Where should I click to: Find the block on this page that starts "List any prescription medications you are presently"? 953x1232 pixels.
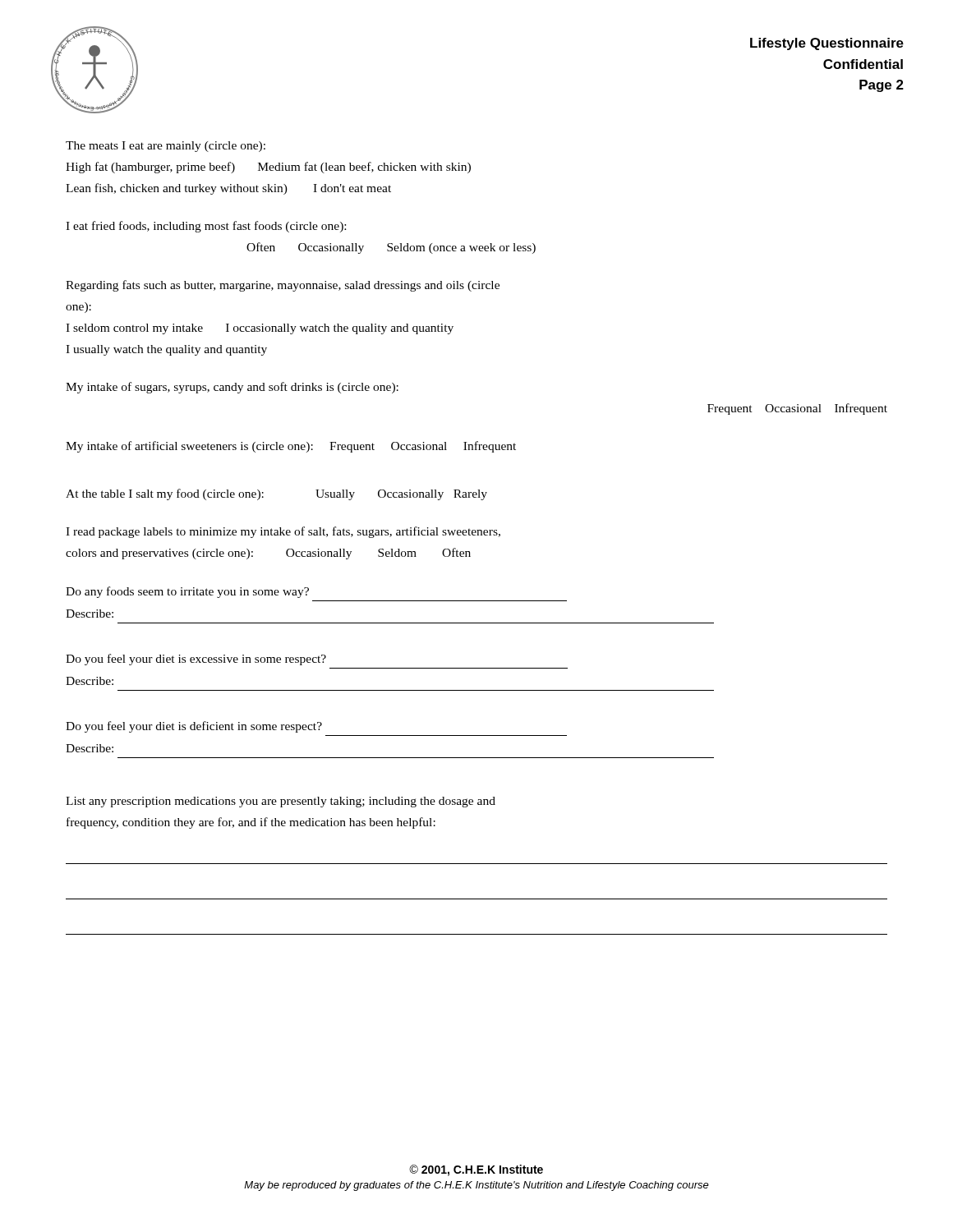476,863
